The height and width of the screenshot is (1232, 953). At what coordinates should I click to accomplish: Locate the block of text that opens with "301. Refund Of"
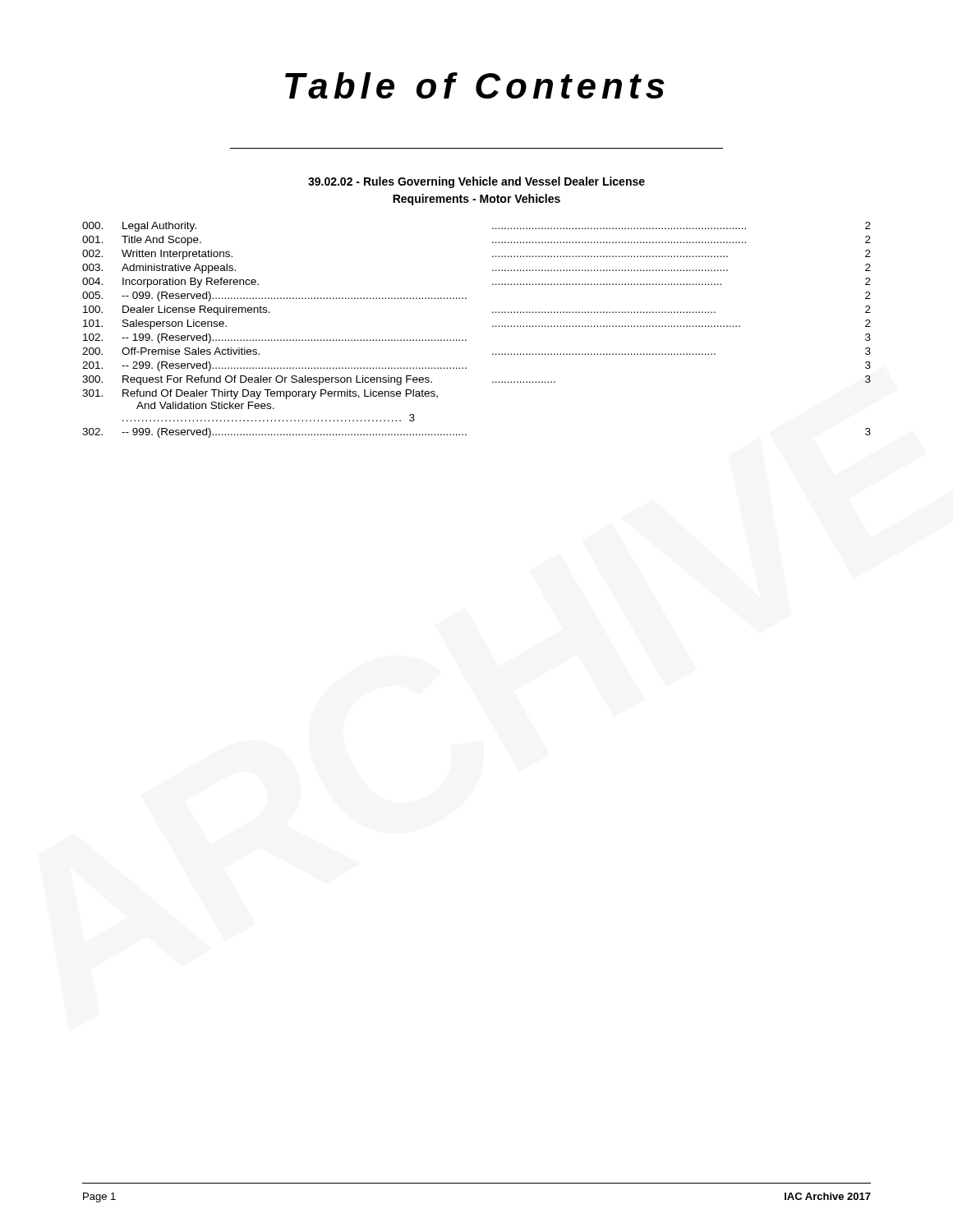tap(301, 405)
